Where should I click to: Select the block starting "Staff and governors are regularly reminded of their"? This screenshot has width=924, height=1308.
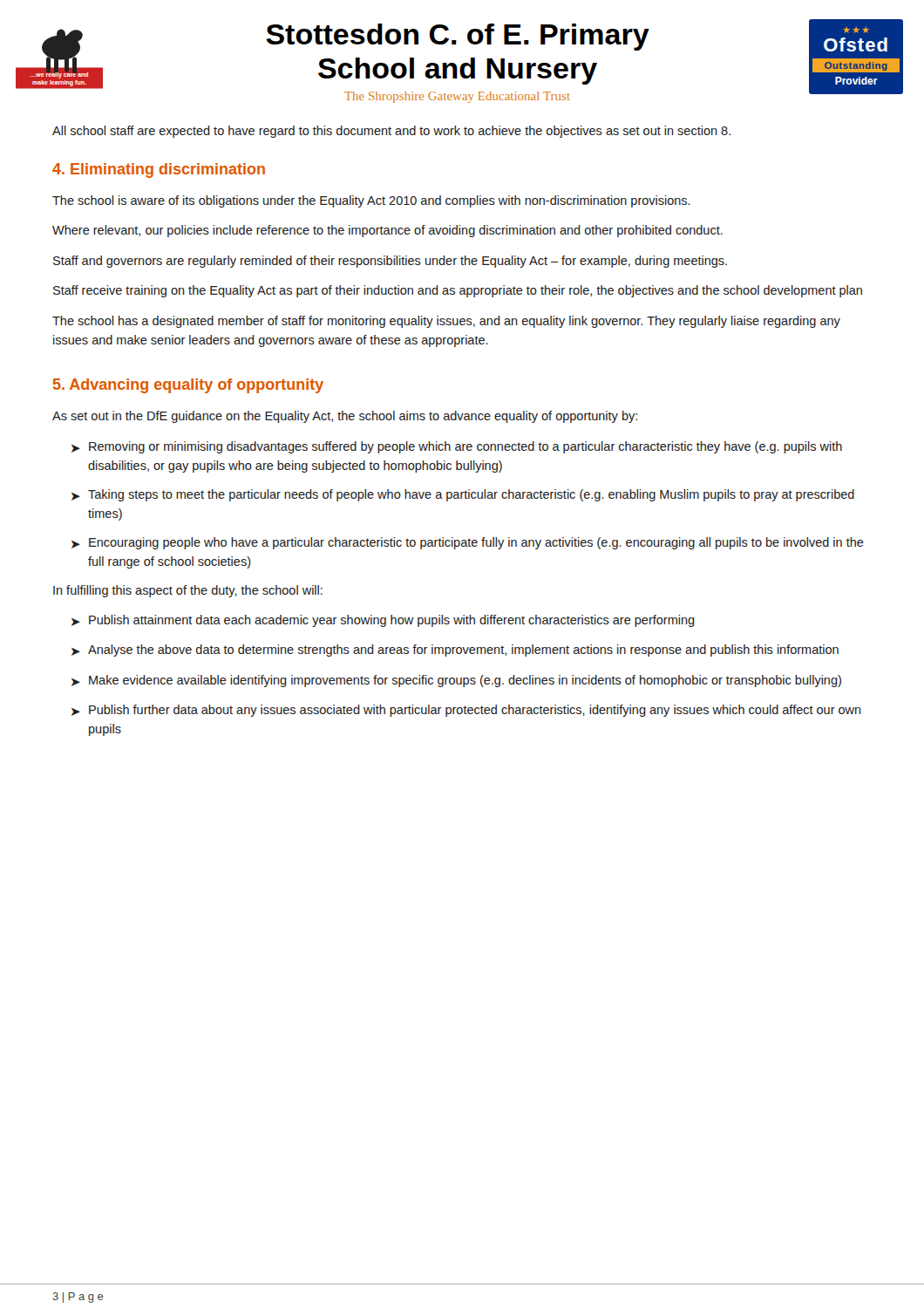pyautogui.click(x=390, y=260)
